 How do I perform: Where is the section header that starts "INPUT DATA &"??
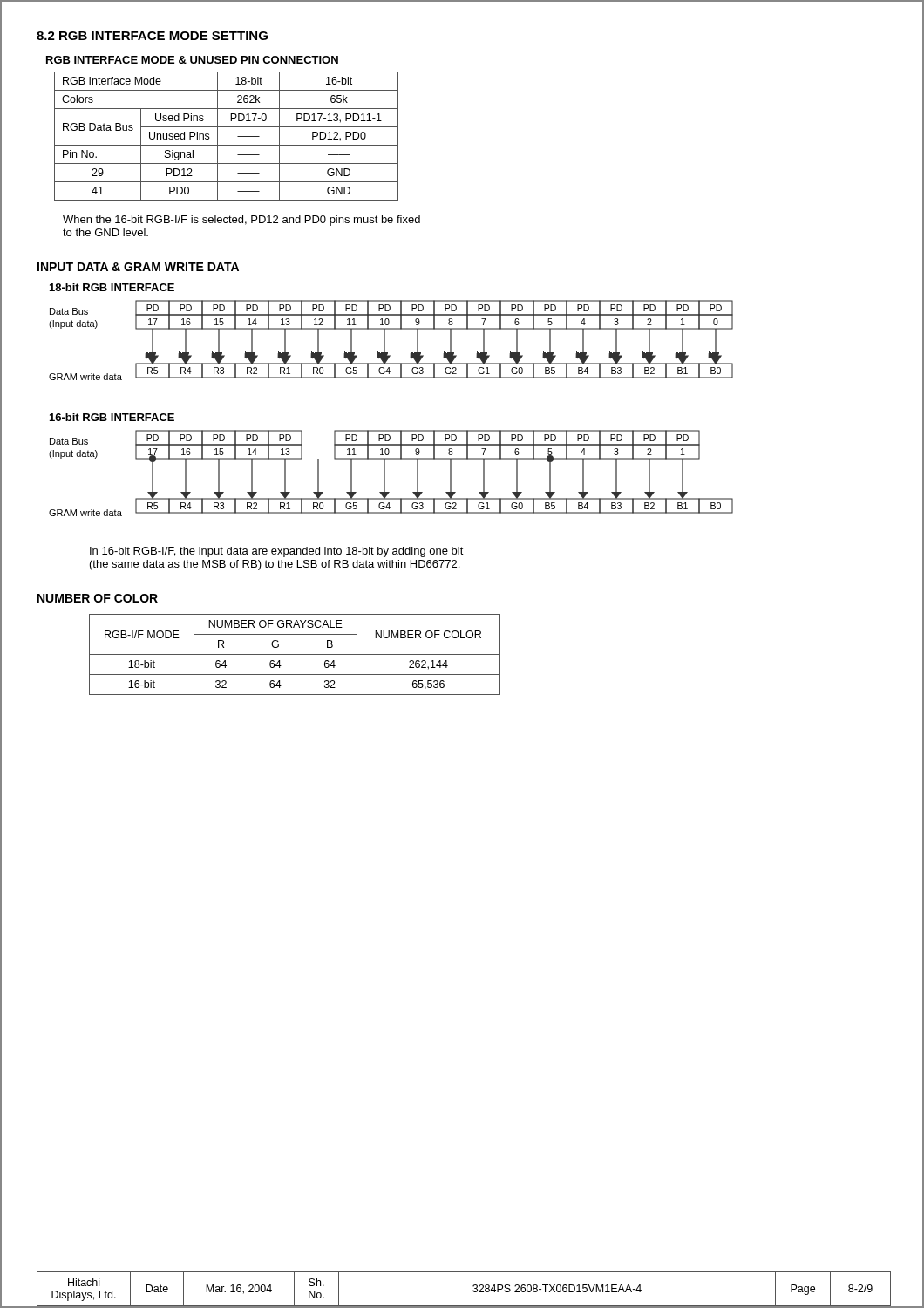[138, 267]
